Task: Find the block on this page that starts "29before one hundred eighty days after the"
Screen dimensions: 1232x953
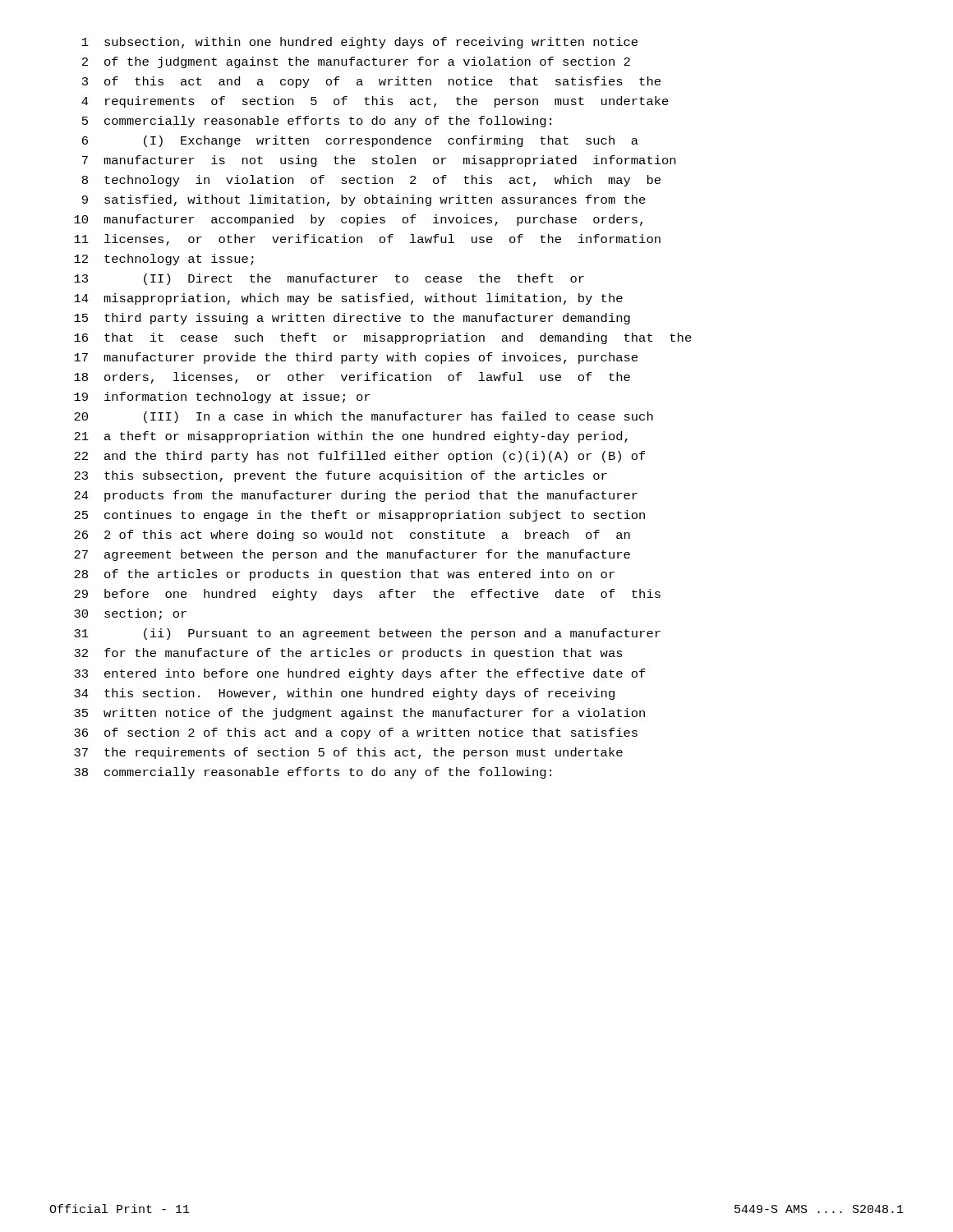Action: coord(476,595)
